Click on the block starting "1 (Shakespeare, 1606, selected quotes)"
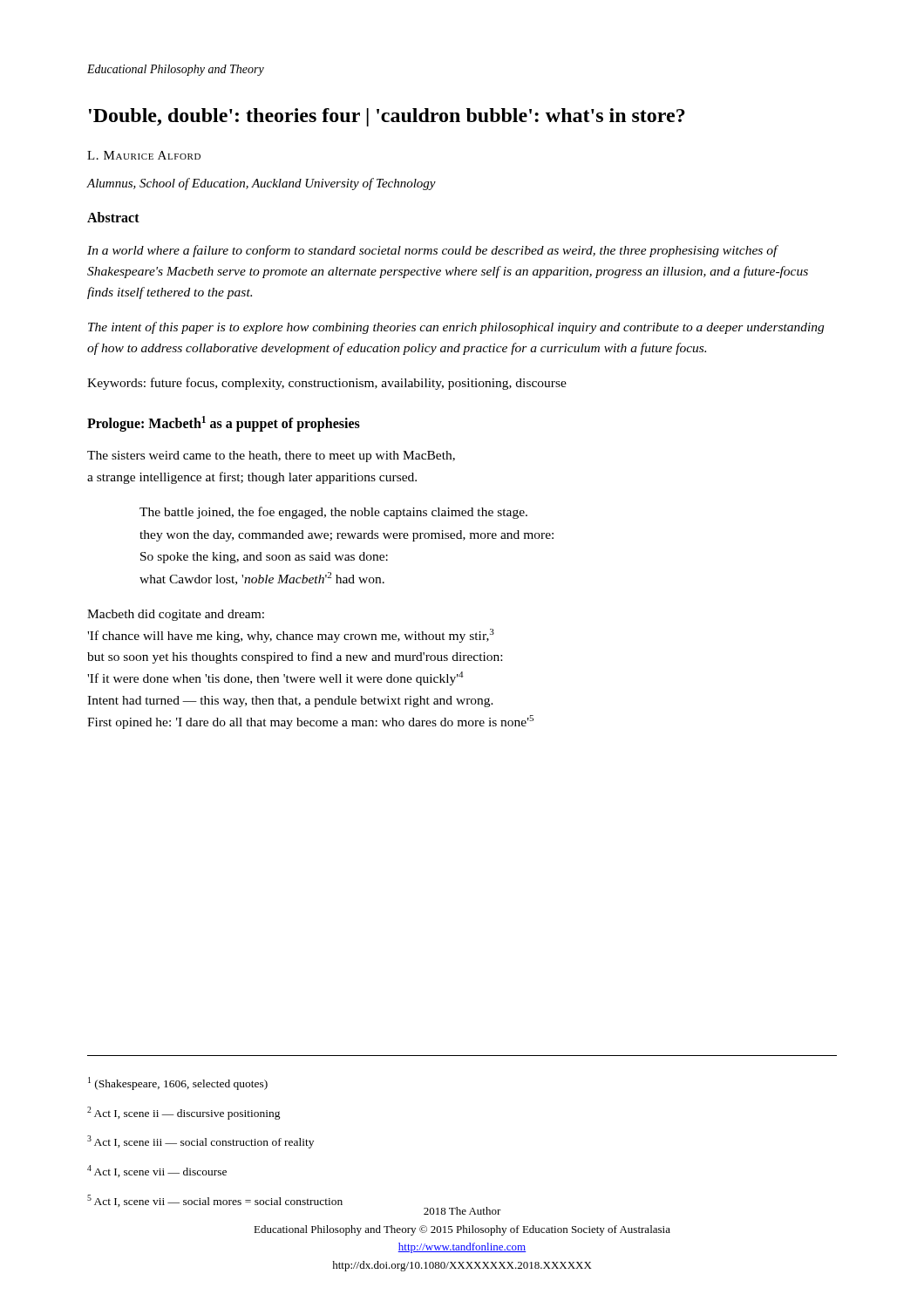924x1308 pixels. [x=178, y=1083]
